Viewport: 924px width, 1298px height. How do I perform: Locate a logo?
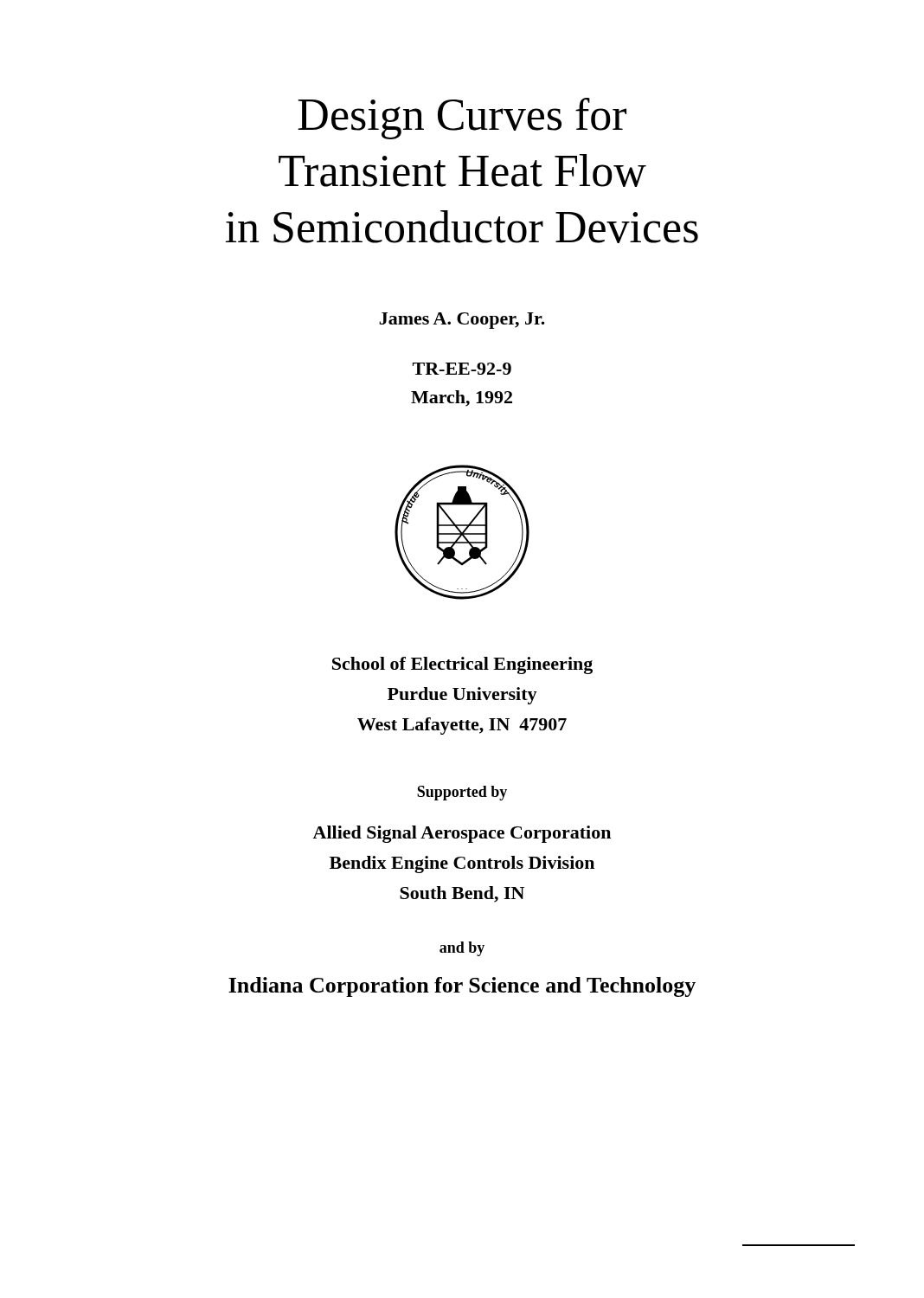462,534
